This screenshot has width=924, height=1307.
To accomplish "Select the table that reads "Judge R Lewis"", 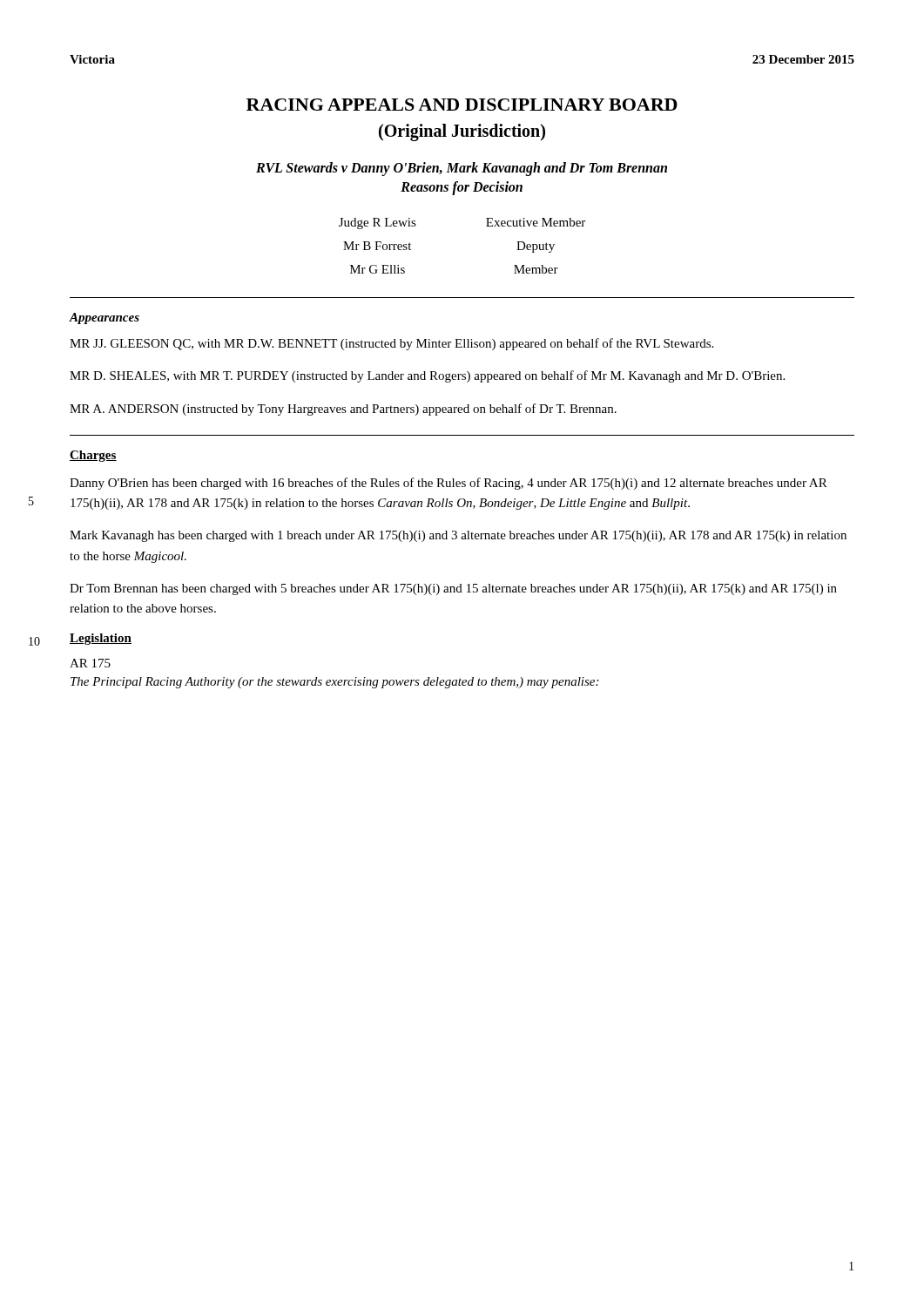I will [462, 246].
